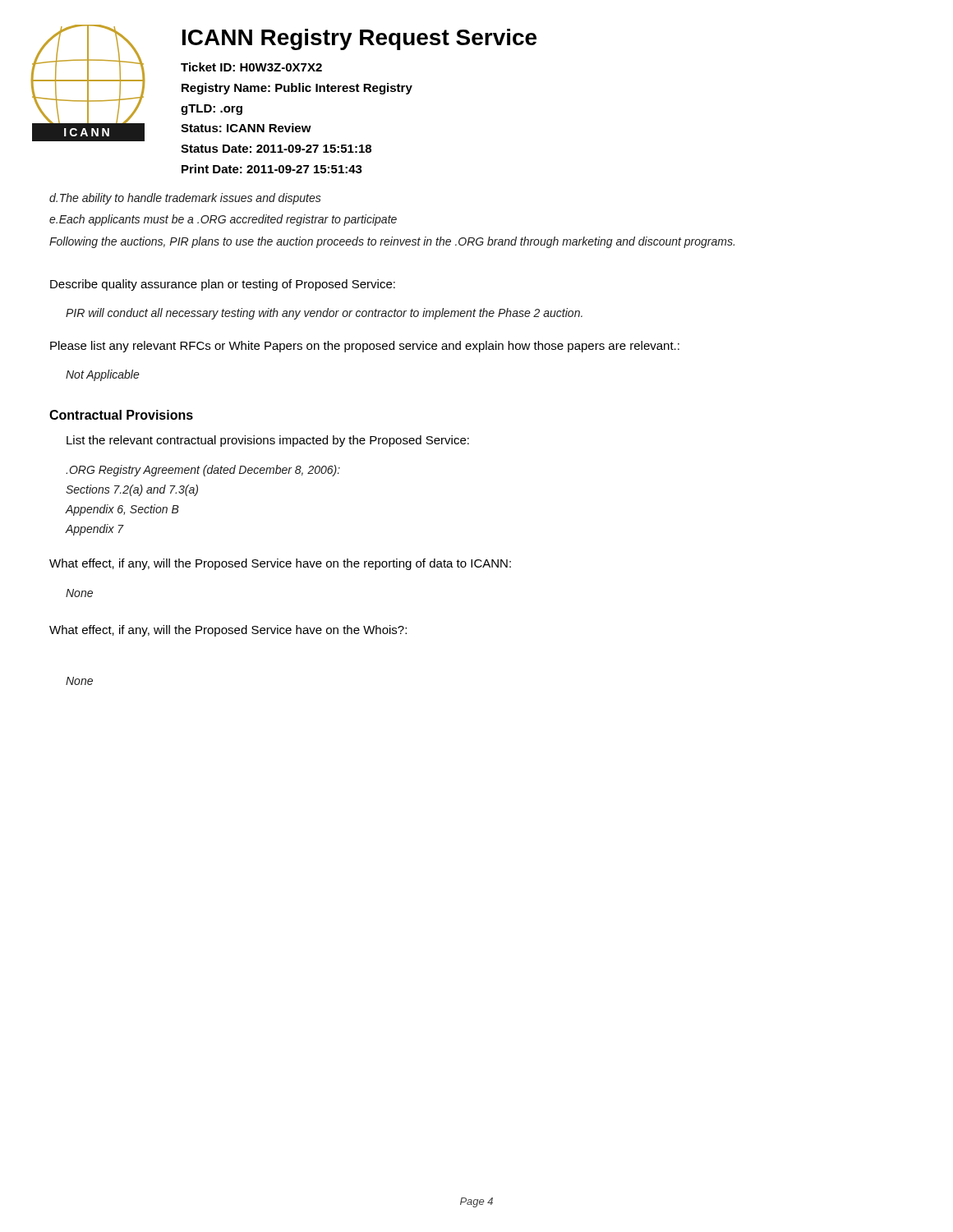Locate the block of text that opens with "Please list any relevant"
Screen dimensions: 1232x953
[x=365, y=345]
